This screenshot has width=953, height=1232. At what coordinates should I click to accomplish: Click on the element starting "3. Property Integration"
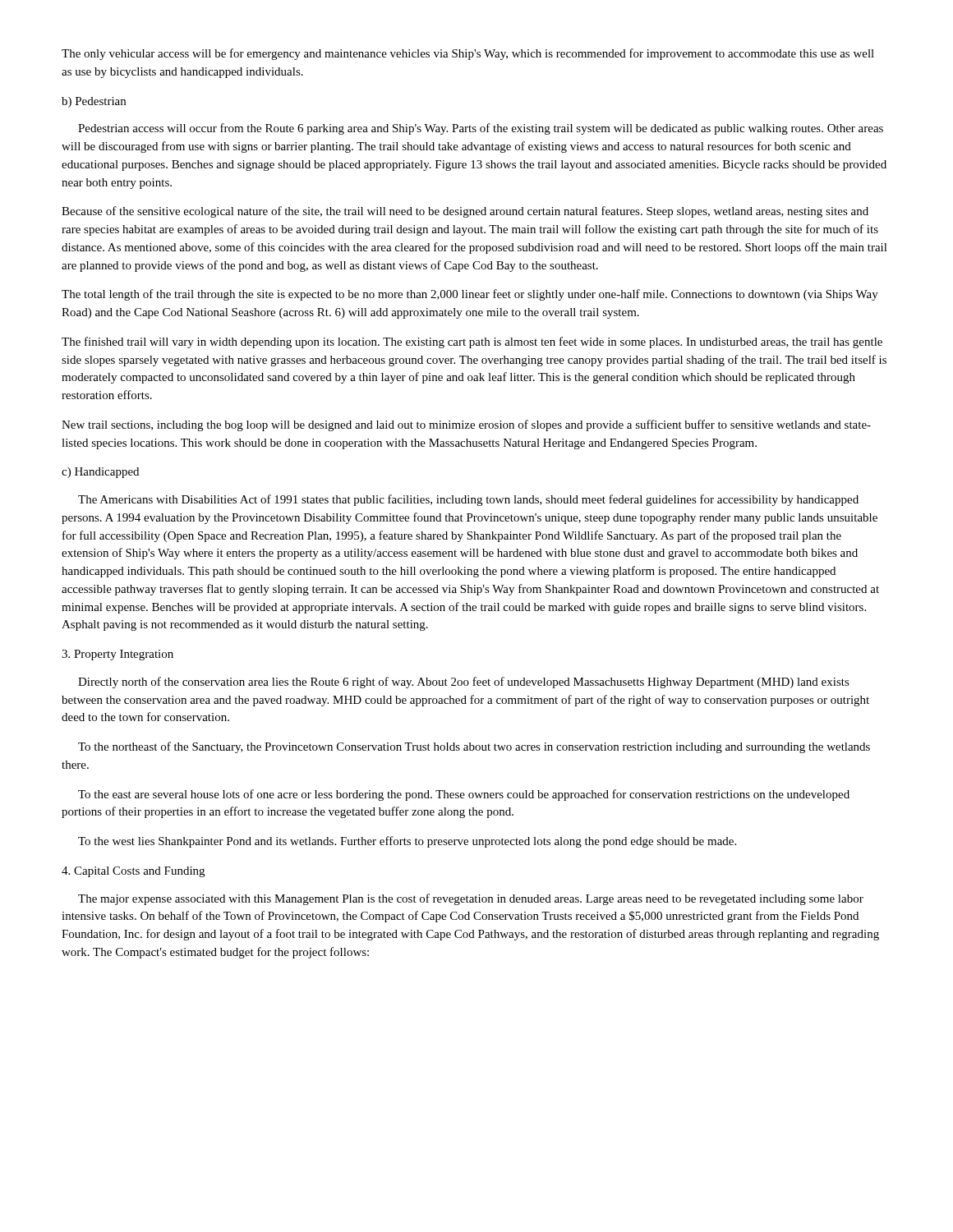(x=117, y=655)
